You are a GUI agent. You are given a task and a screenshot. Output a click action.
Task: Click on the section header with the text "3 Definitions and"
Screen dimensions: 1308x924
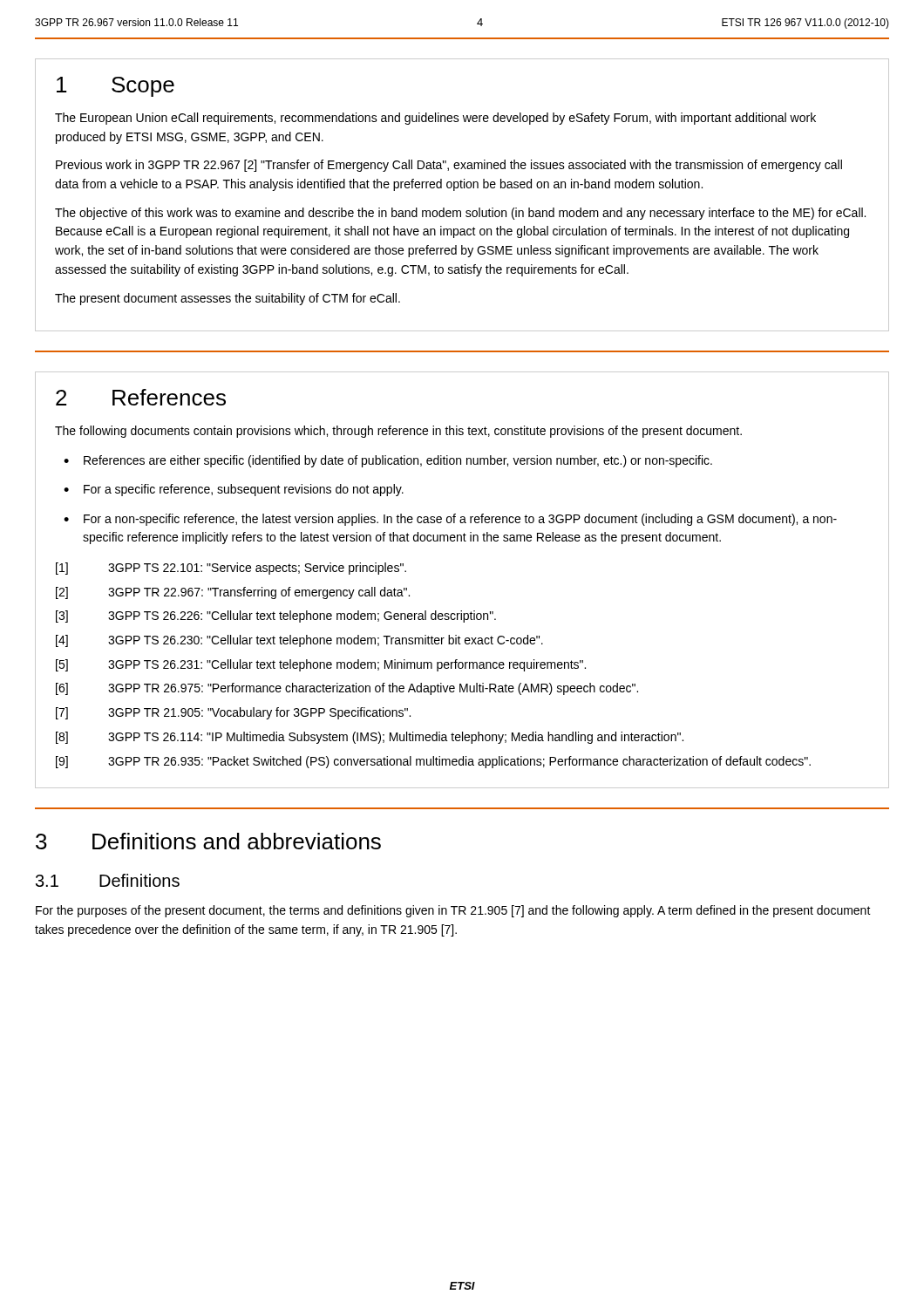[x=208, y=842]
